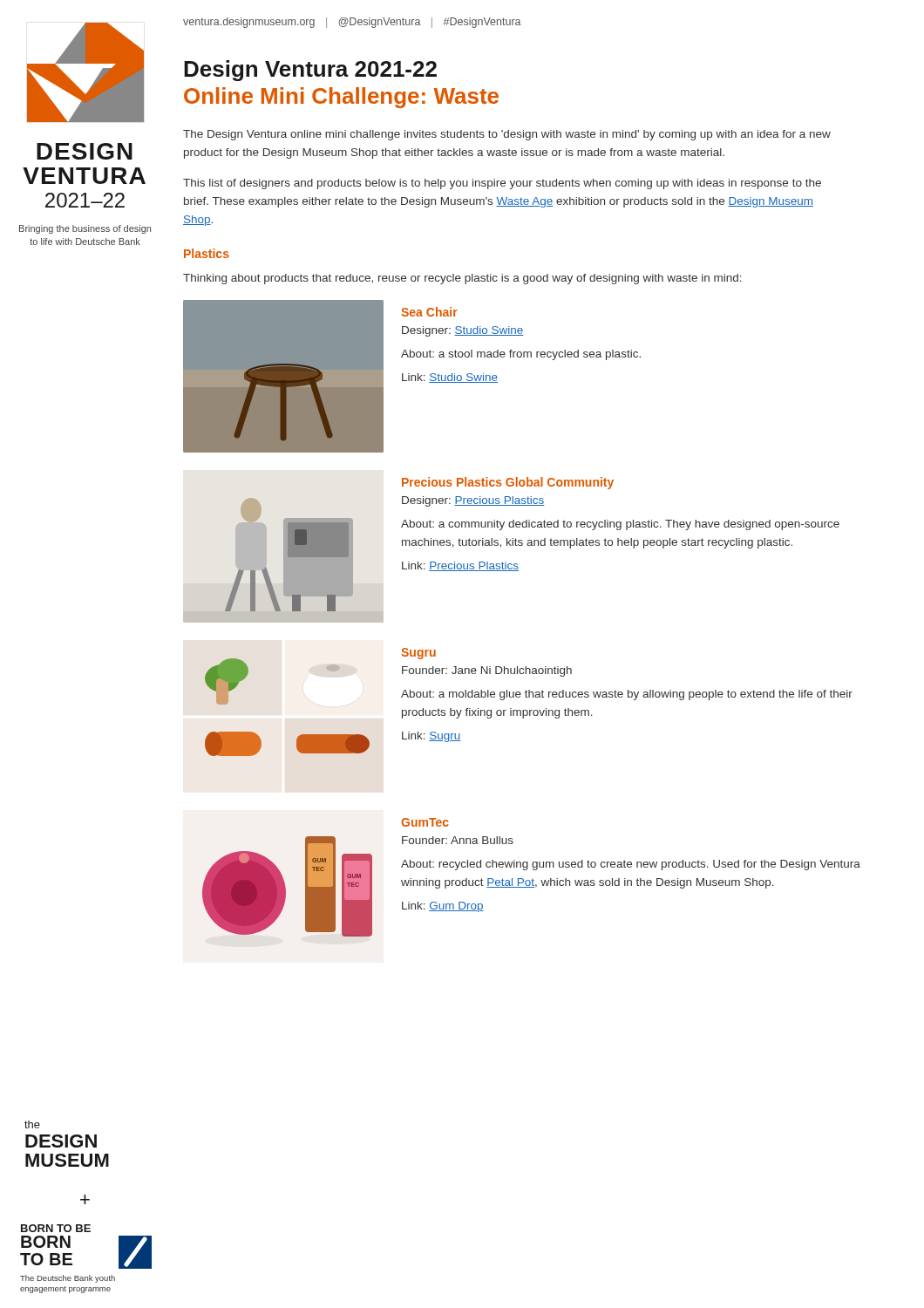924x1308 pixels.
Task: Where is the passage that starts "Sugru Founder: Jane Ni Dhulchaointigh About: a moldable"?
Action: click(x=636, y=694)
